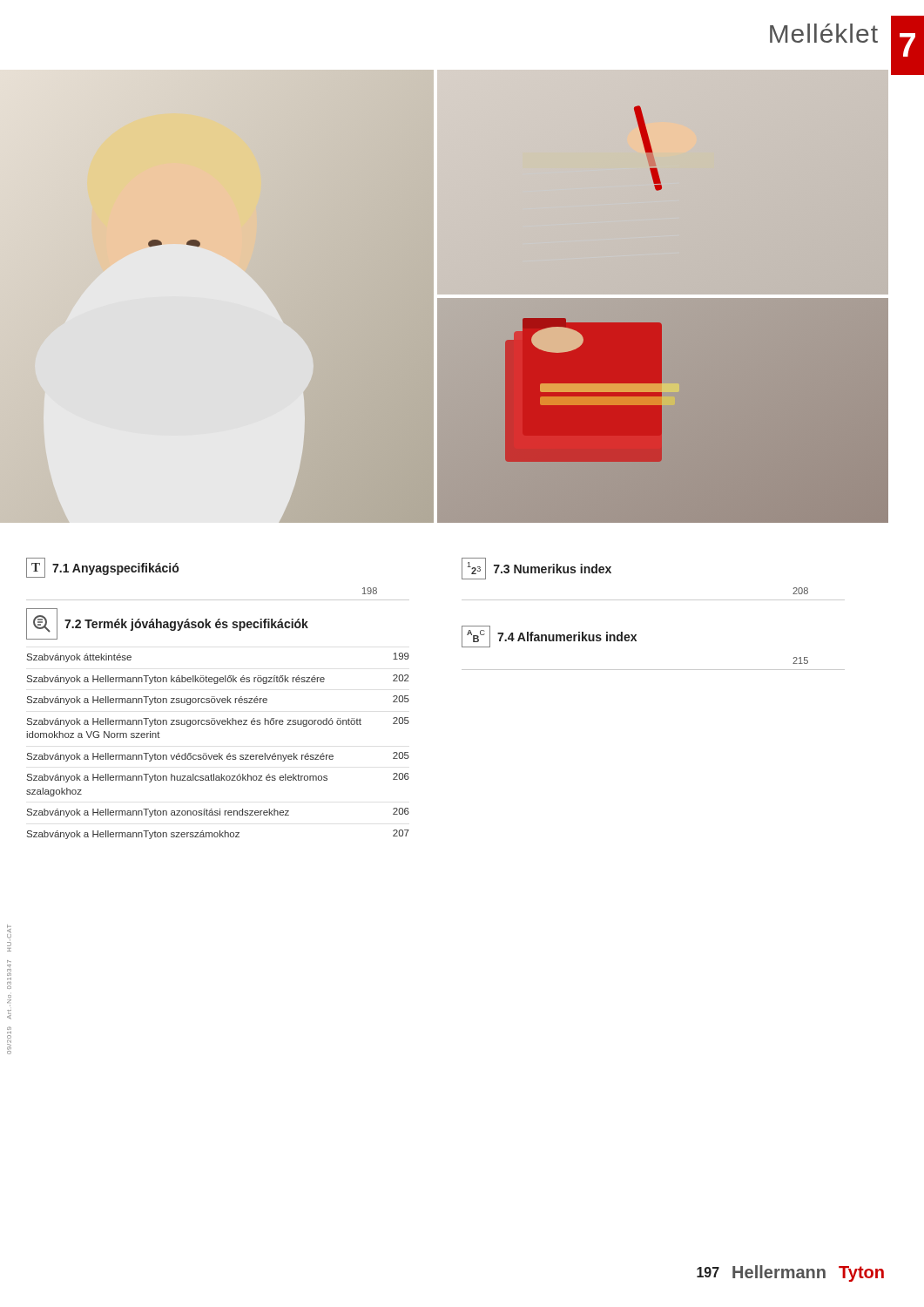Point to the passage starting "Szabványok a HellermannTyton kábelkötegelők és rögzítők"
The width and height of the screenshot is (924, 1307).
[x=218, y=679]
